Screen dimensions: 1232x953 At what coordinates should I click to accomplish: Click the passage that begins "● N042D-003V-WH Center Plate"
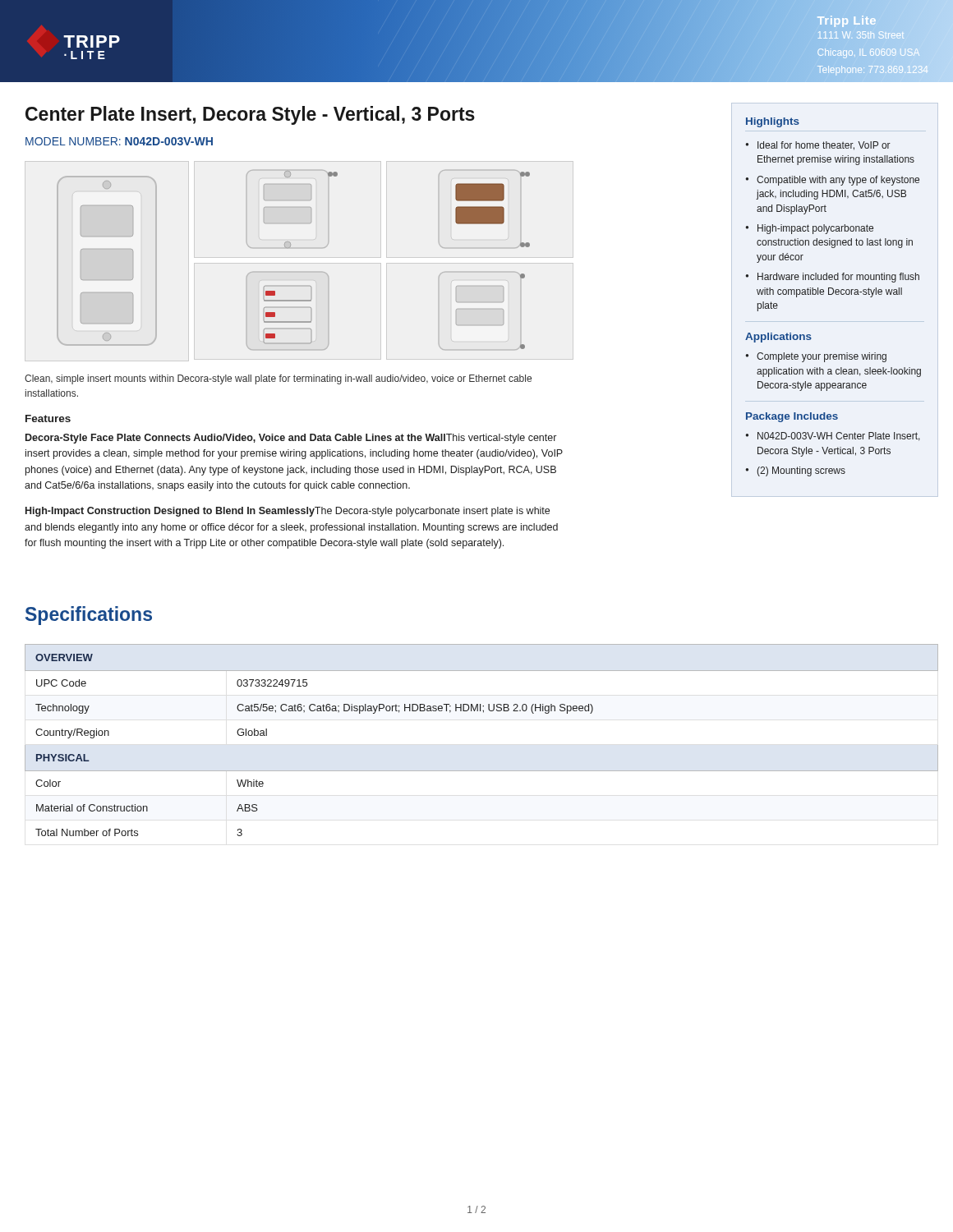833,444
